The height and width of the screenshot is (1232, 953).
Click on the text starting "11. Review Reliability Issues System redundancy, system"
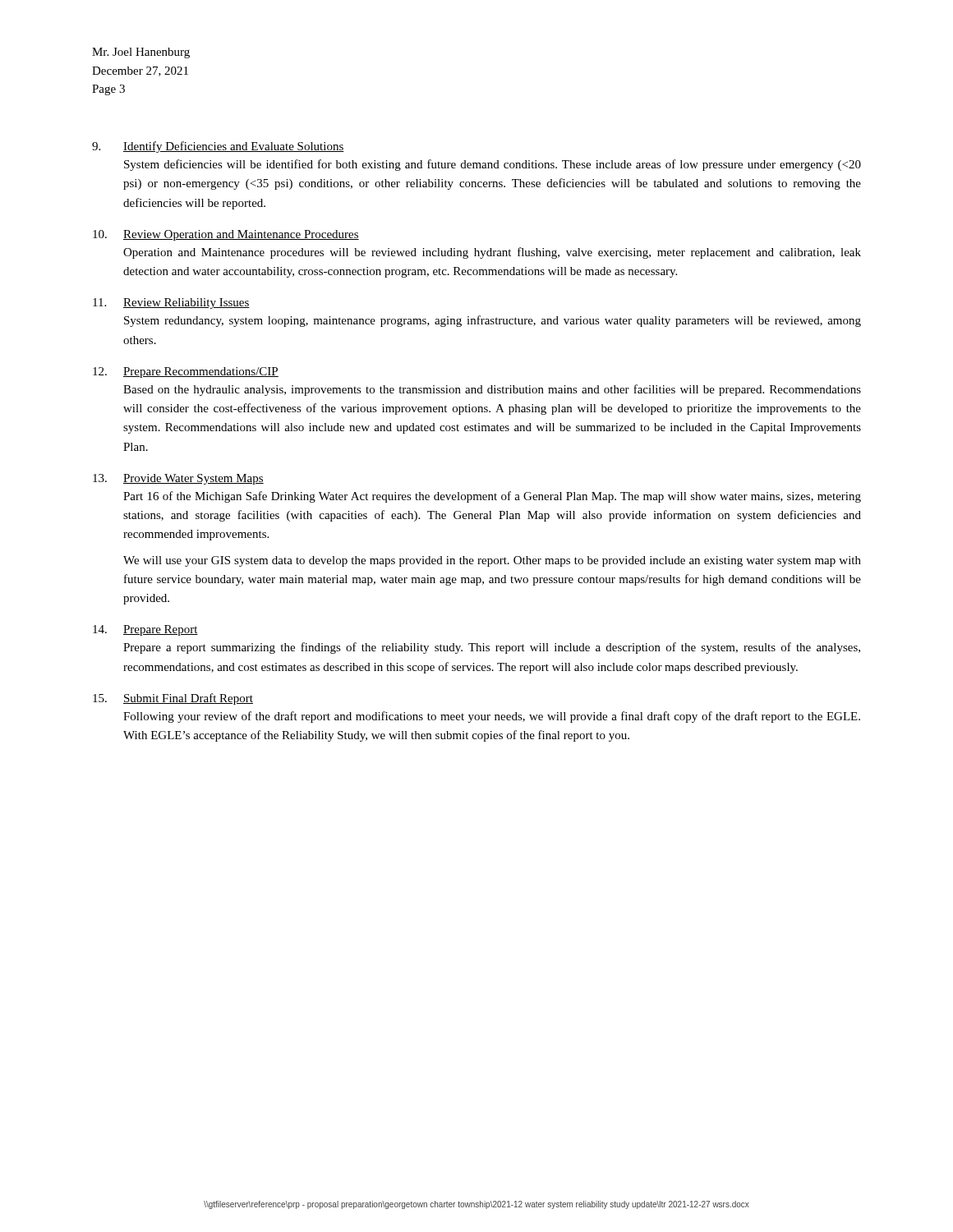[x=476, y=323]
